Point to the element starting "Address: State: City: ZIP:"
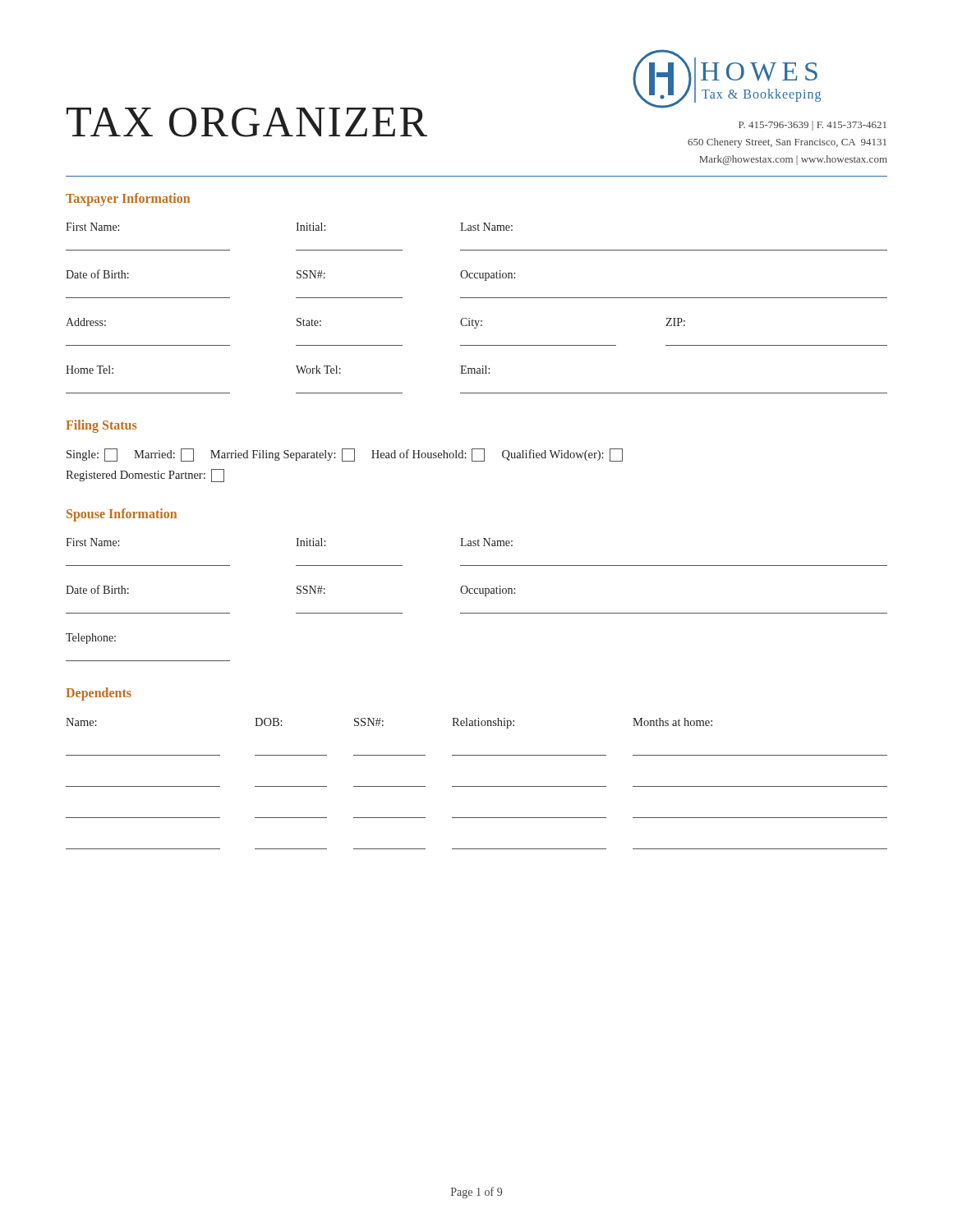953x1232 pixels. coord(476,331)
